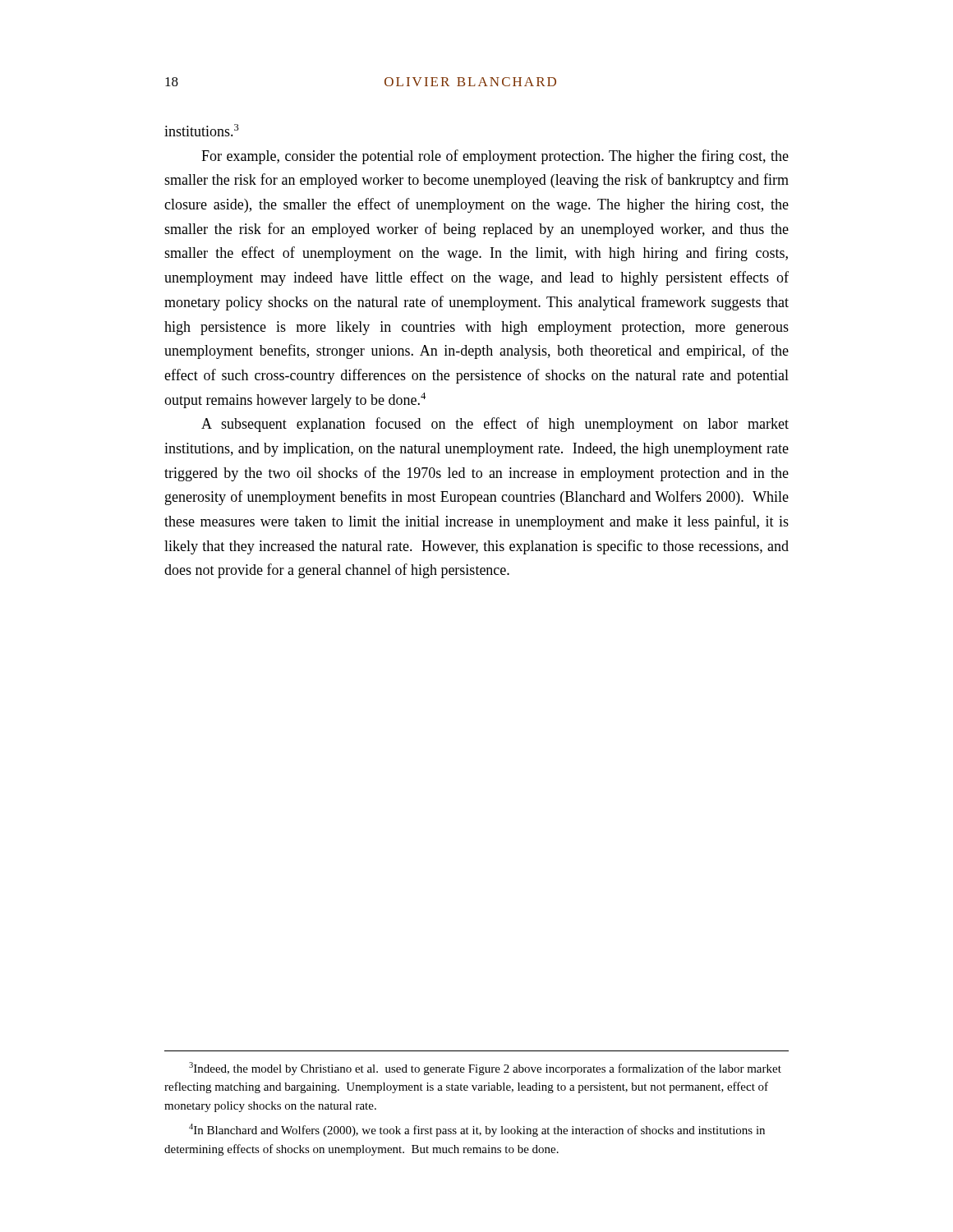Find the text block starting "3Indeed, the model by Christiano"
The image size is (953, 1232).
click(485, 1069)
